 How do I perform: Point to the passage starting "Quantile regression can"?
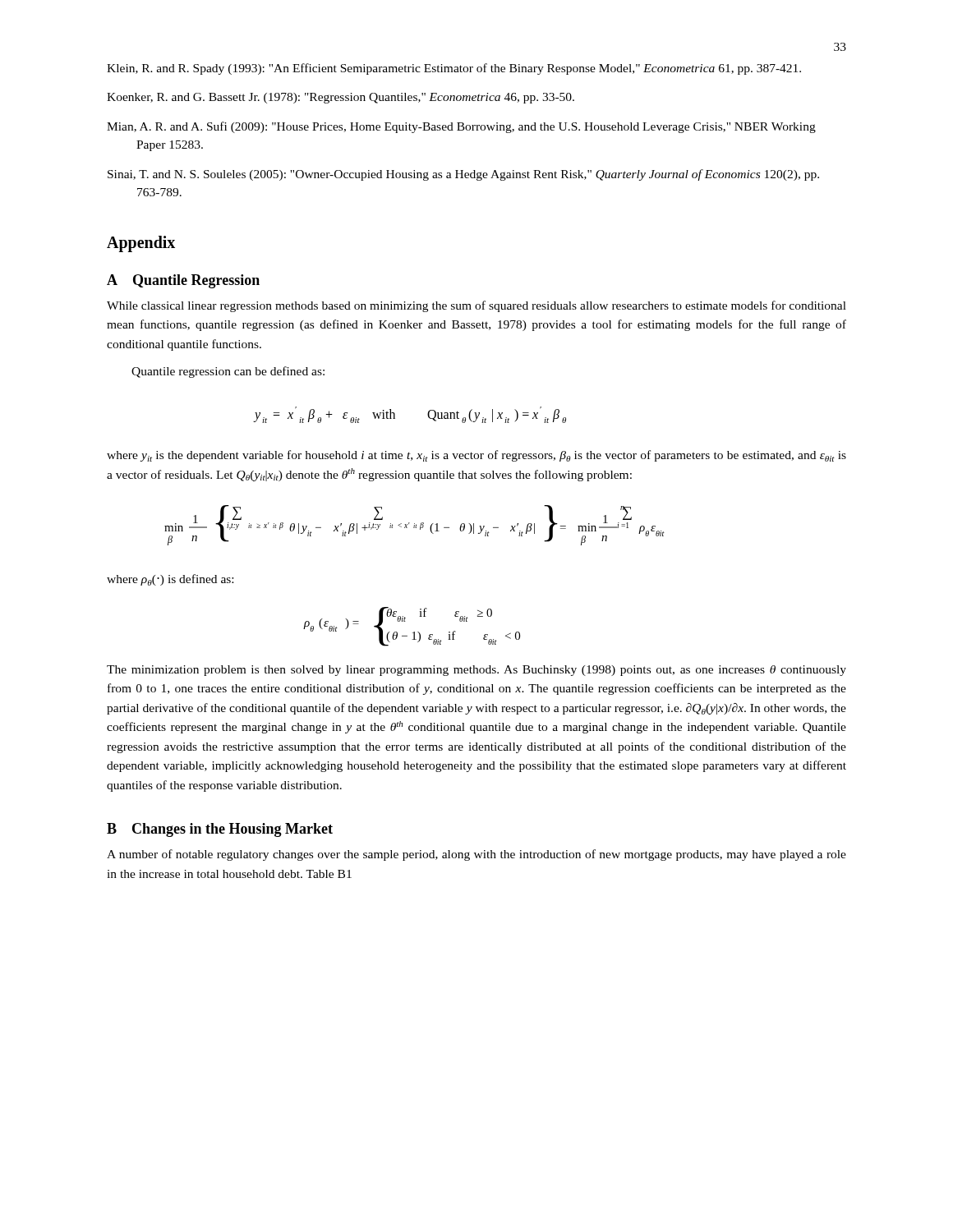coord(228,371)
